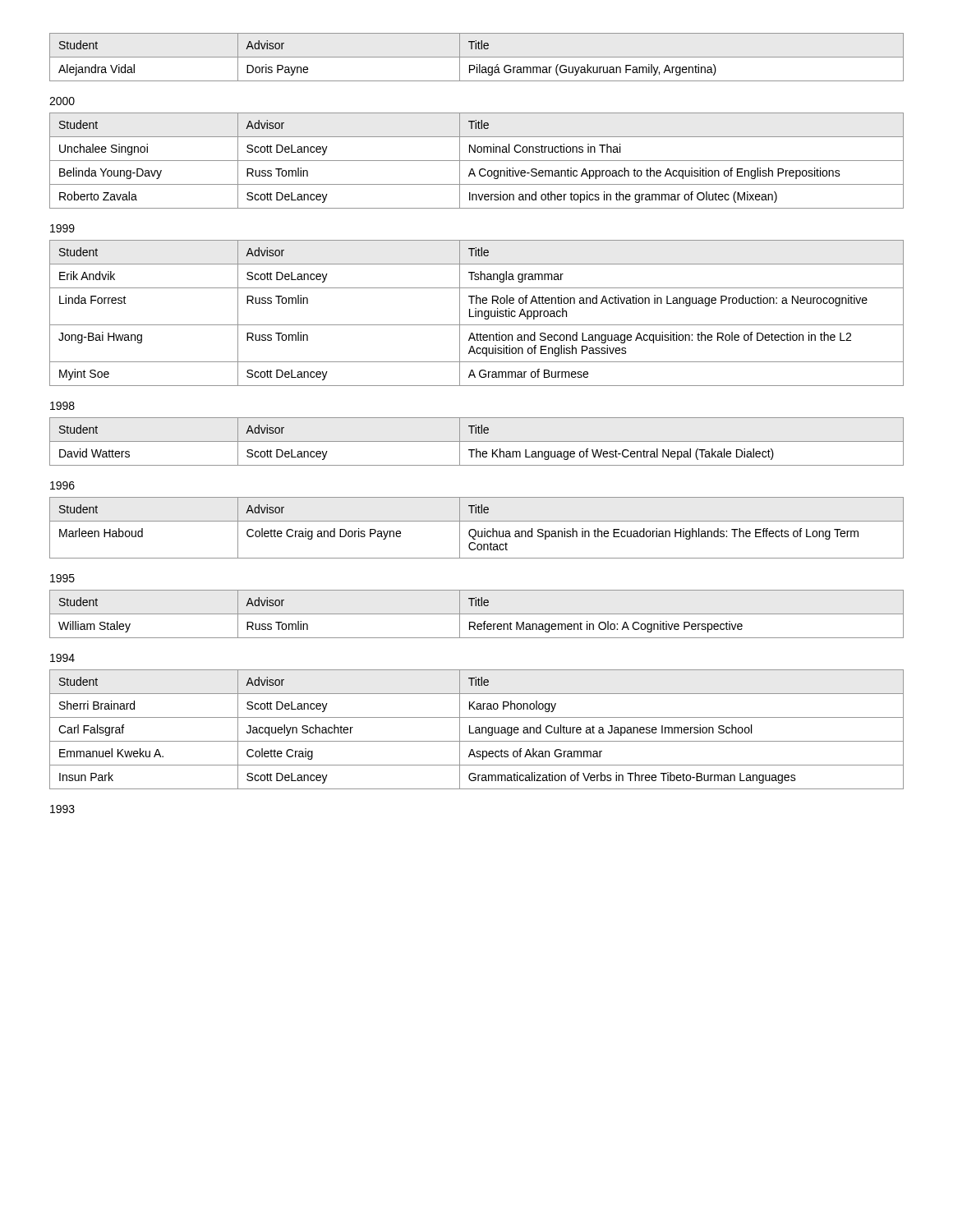Screen dimensions: 1232x953
Task: Locate the table with the text "Referent Management in"
Action: point(476,614)
